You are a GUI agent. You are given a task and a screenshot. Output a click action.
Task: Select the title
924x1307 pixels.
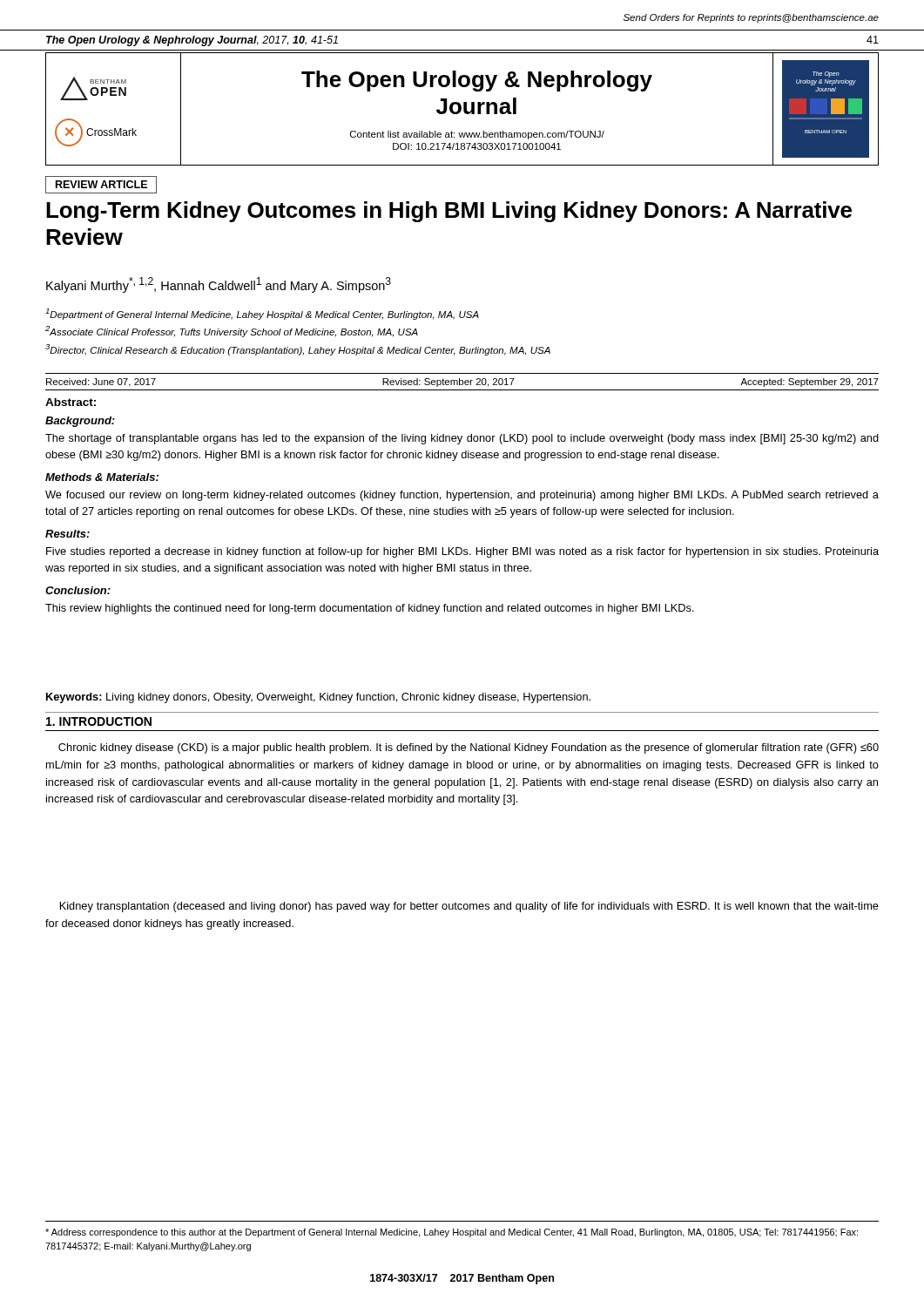click(x=449, y=223)
